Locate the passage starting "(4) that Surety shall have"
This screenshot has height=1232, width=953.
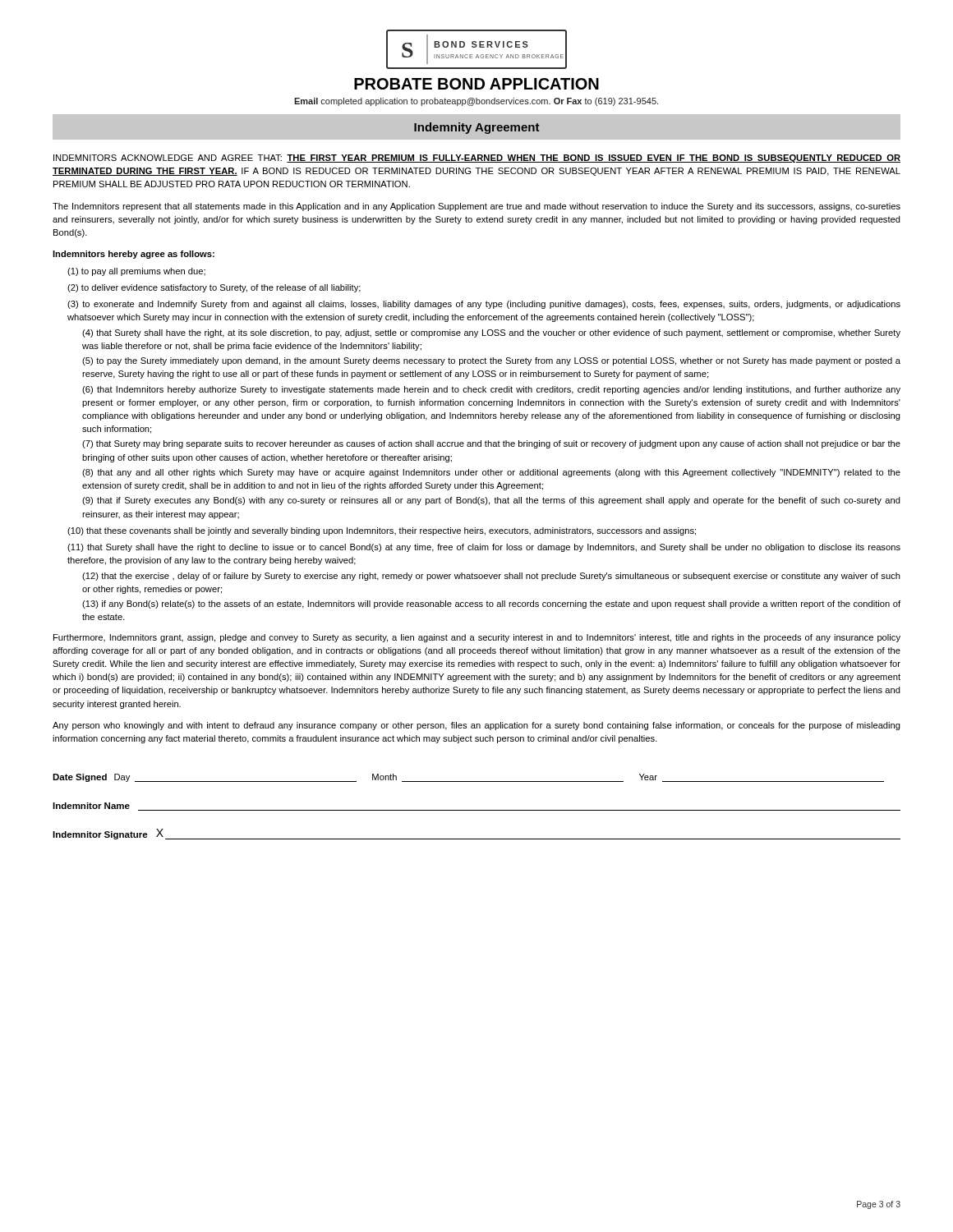pyautogui.click(x=491, y=339)
